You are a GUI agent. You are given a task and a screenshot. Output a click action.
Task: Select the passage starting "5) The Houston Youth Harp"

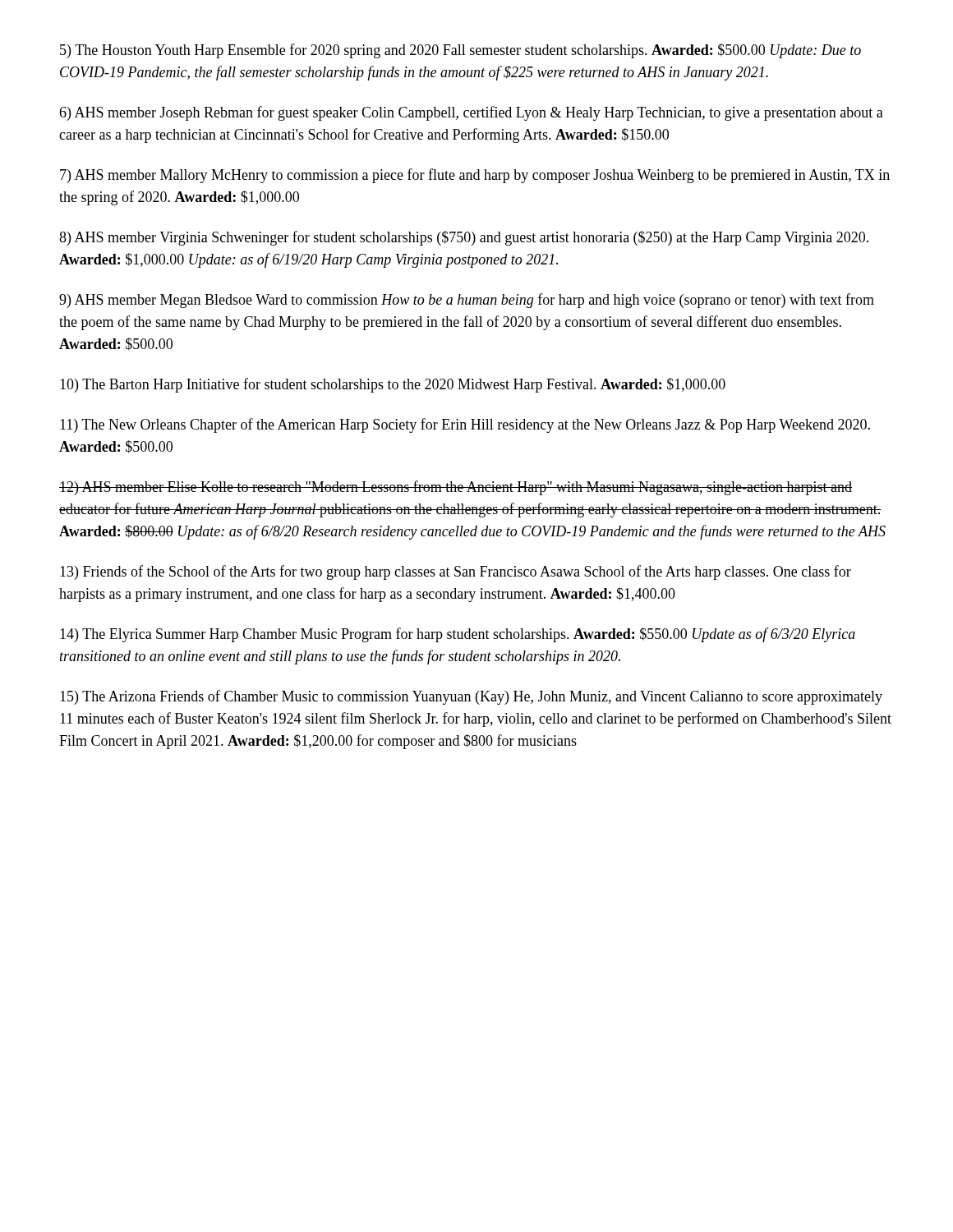tap(460, 61)
